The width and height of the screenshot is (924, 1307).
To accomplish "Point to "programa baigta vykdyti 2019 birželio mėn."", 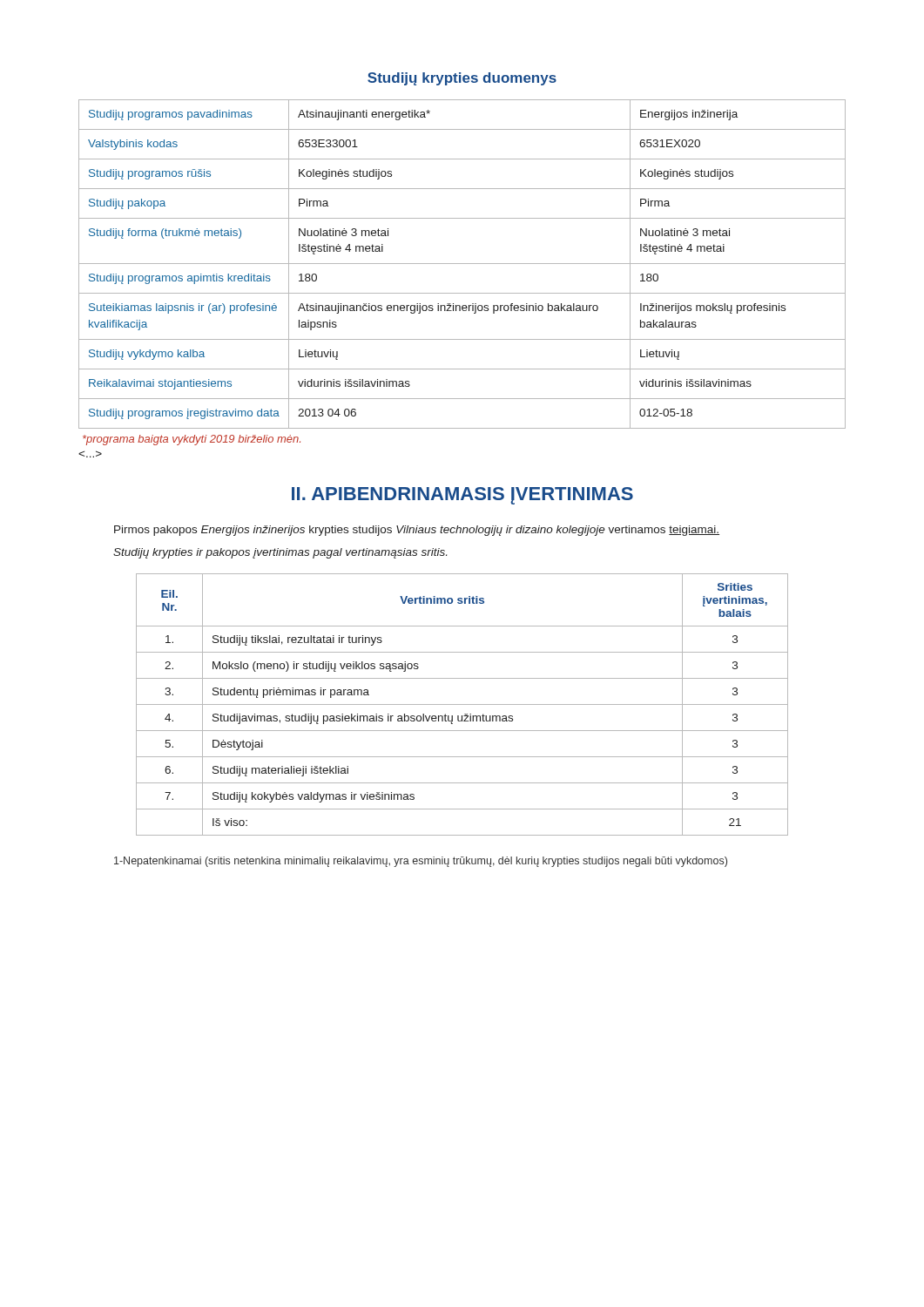I will pyautogui.click(x=192, y=438).
